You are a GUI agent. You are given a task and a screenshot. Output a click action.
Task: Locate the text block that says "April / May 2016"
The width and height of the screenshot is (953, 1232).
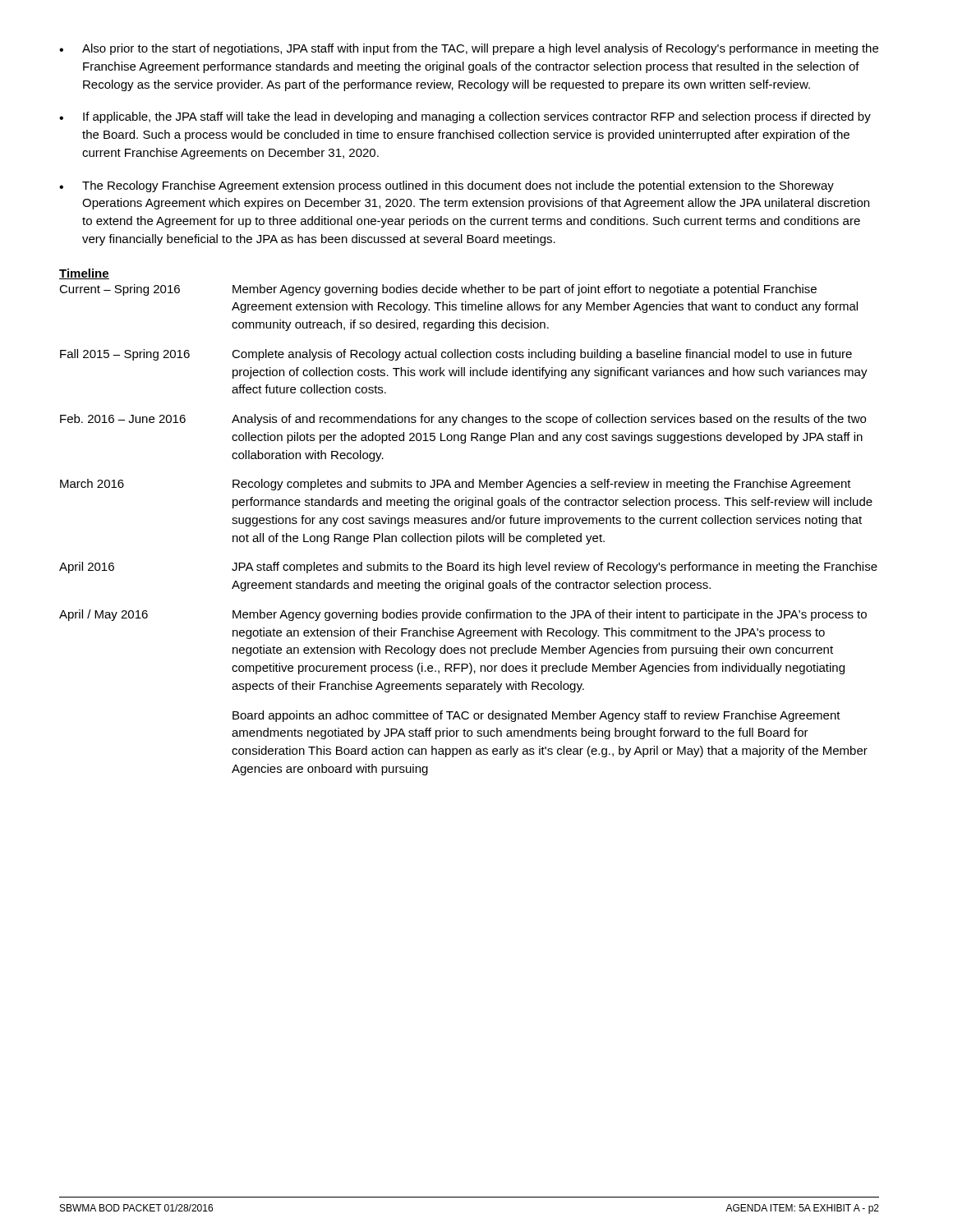(x=469, y=691)
